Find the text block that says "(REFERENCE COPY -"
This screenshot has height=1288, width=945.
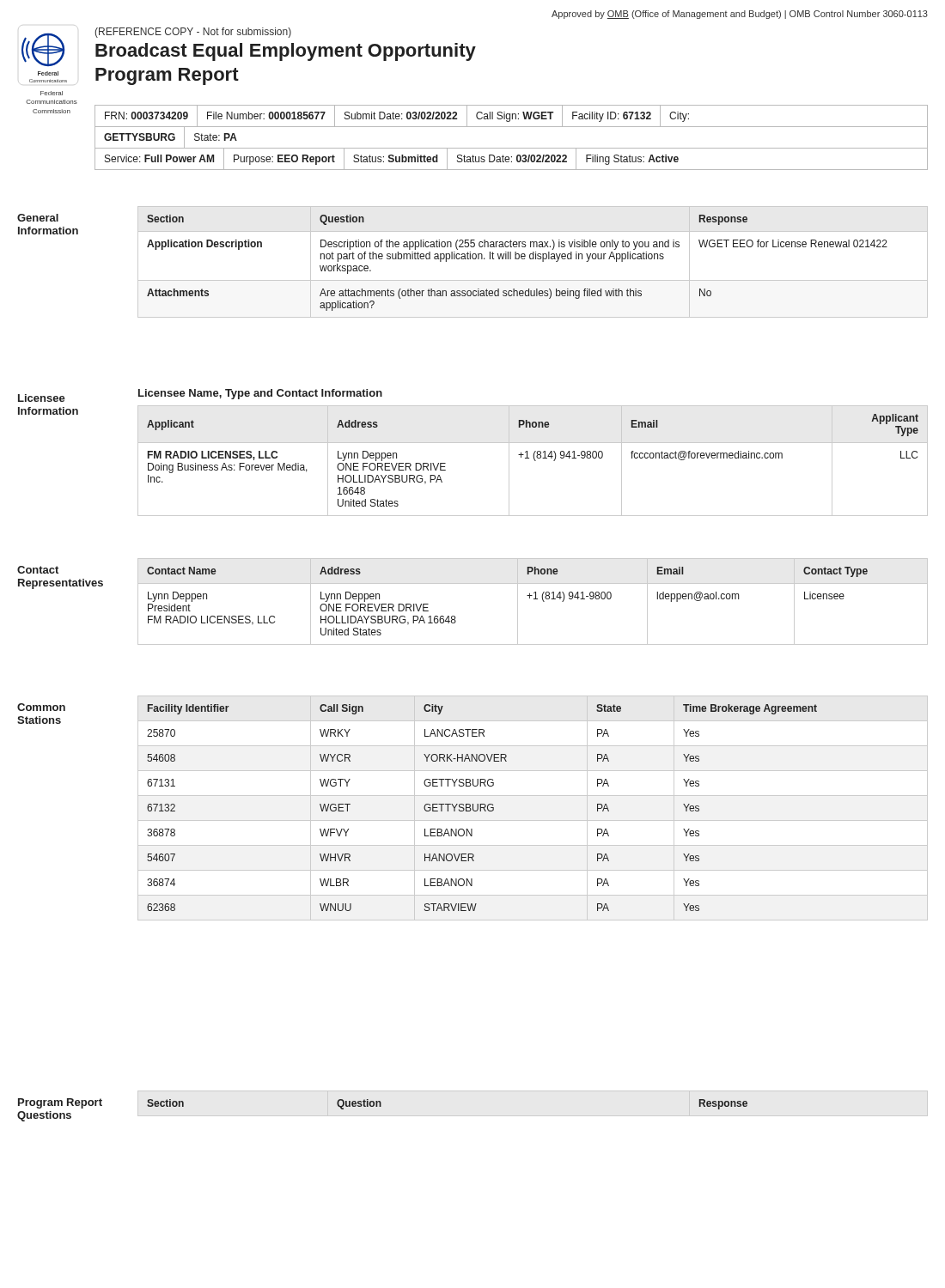coord(193,32)
